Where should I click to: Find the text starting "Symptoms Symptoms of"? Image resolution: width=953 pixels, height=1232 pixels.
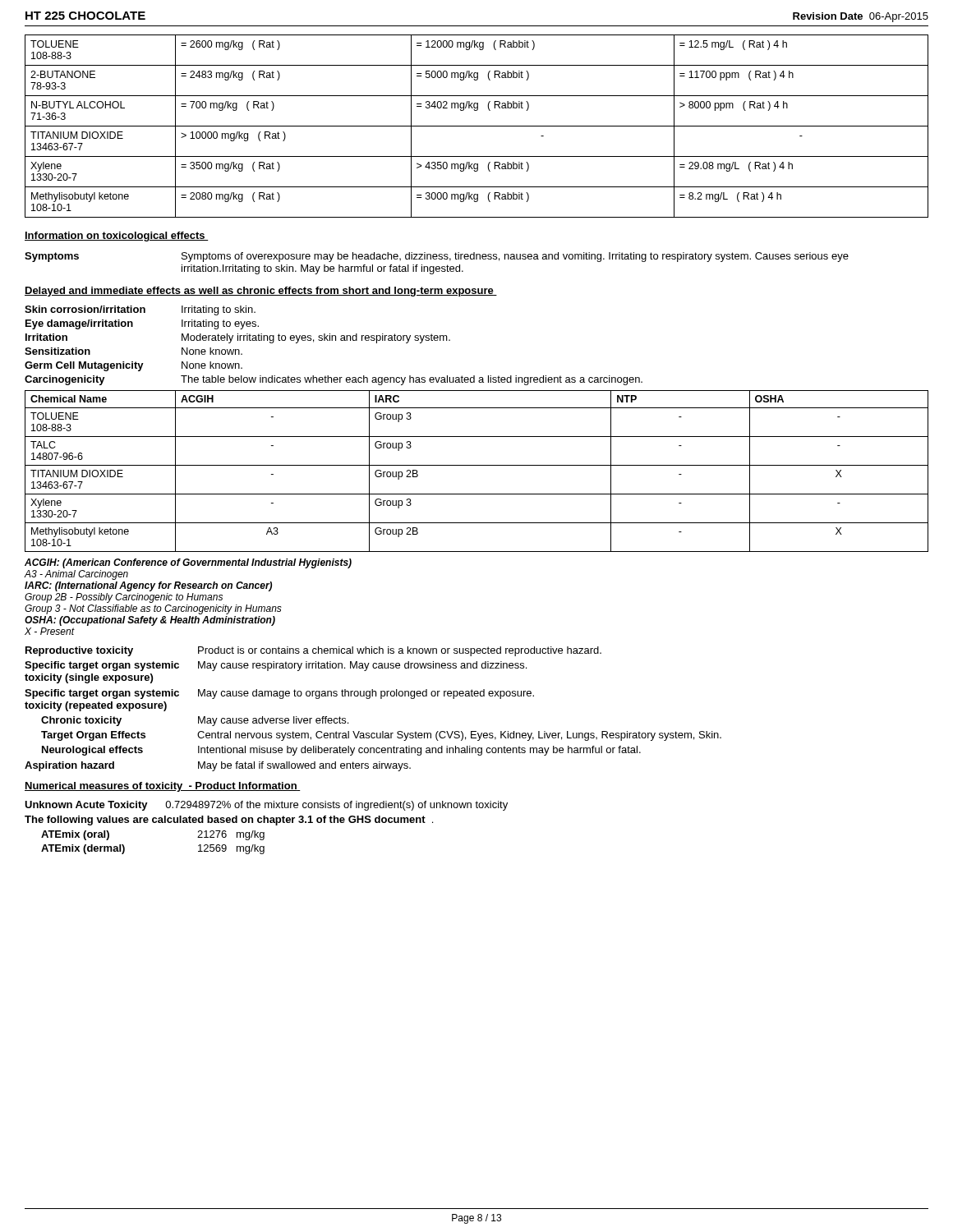tap(476, 262)
